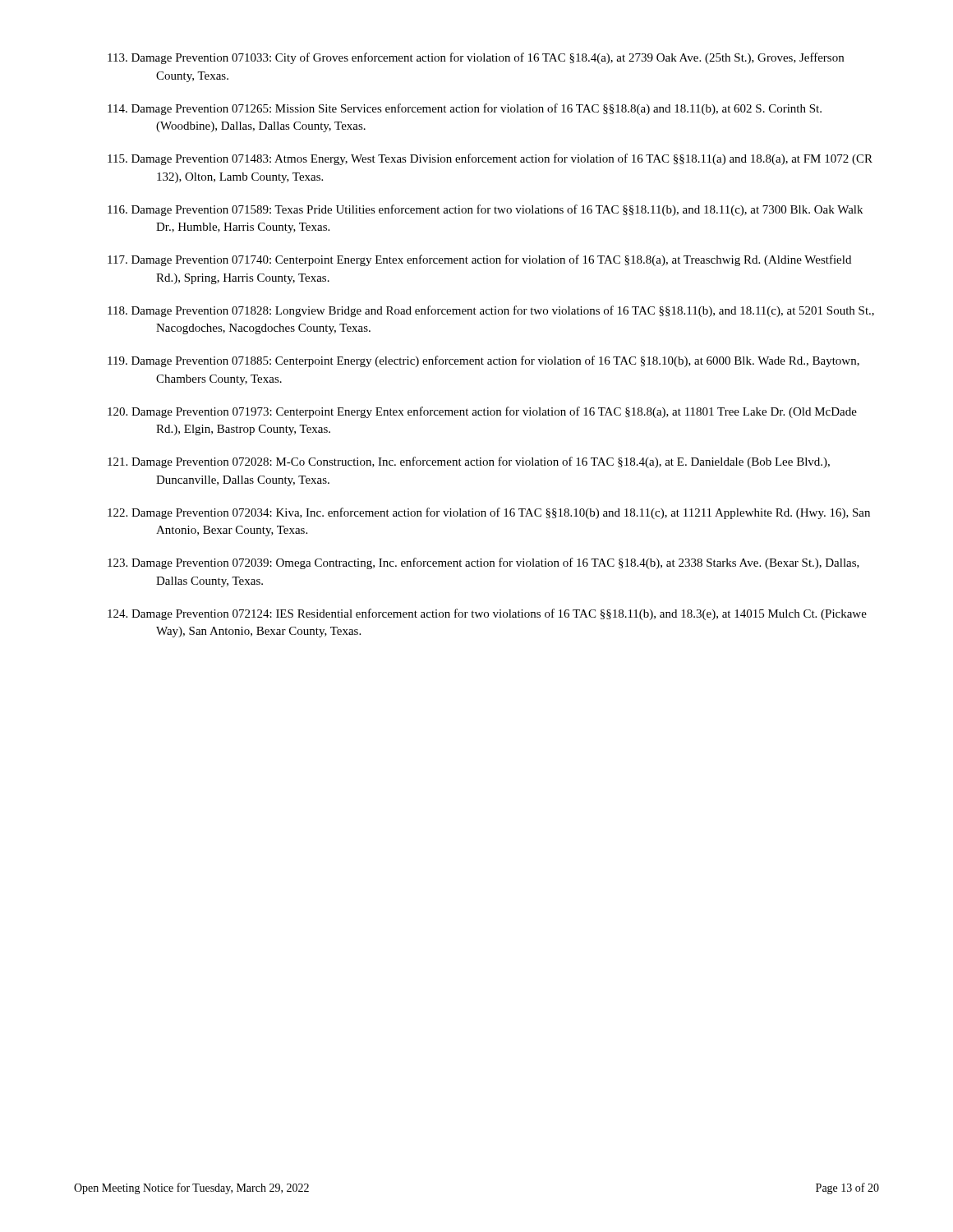This screenshot has width=953, height=1232.
Task: Point to the block beginning "117. Damage Prevention 071740: Centerpoint Energy"
Action: 479,268
